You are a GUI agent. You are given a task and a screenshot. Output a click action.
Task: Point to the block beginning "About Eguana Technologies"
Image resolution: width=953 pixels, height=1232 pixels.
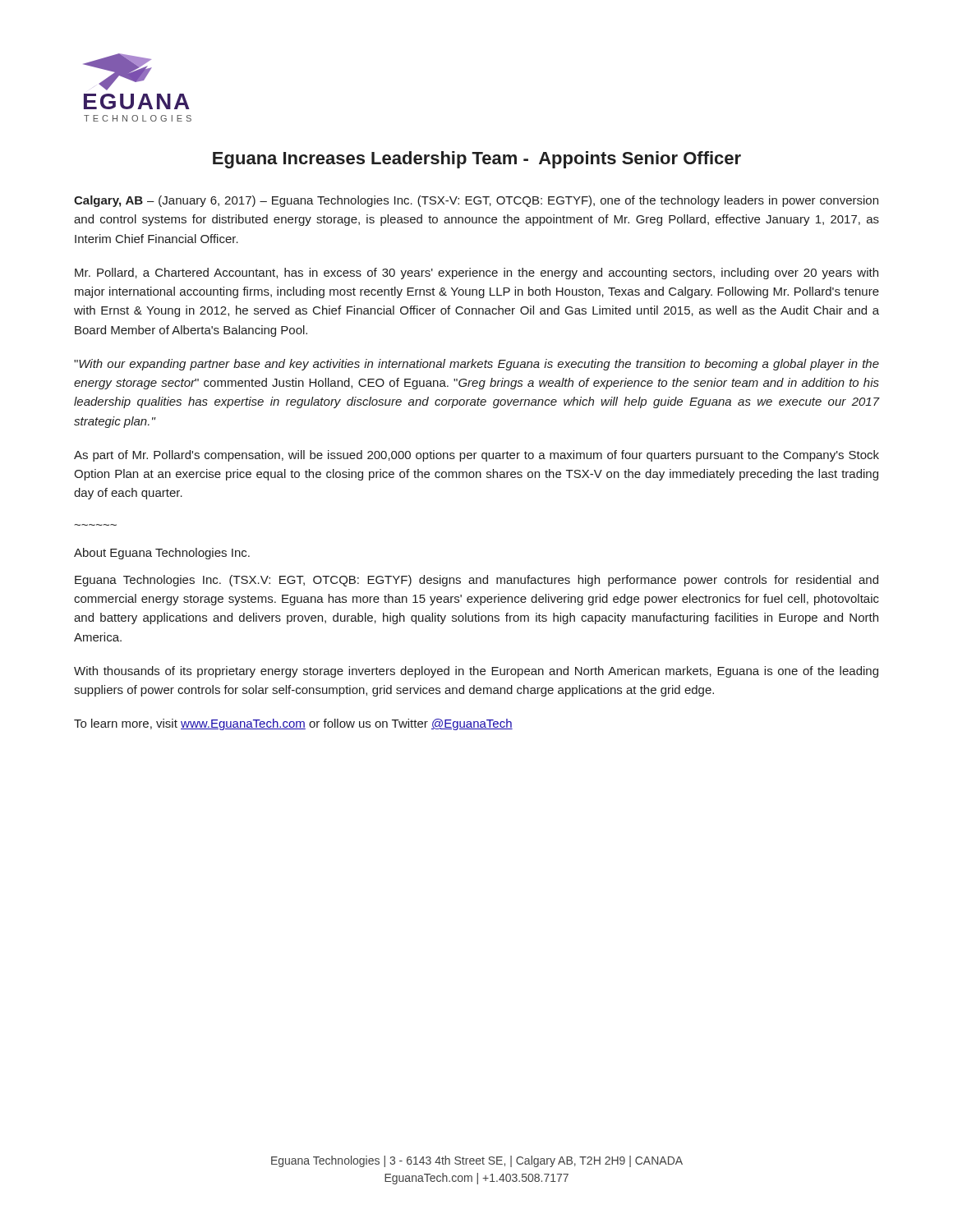point(162,552)
